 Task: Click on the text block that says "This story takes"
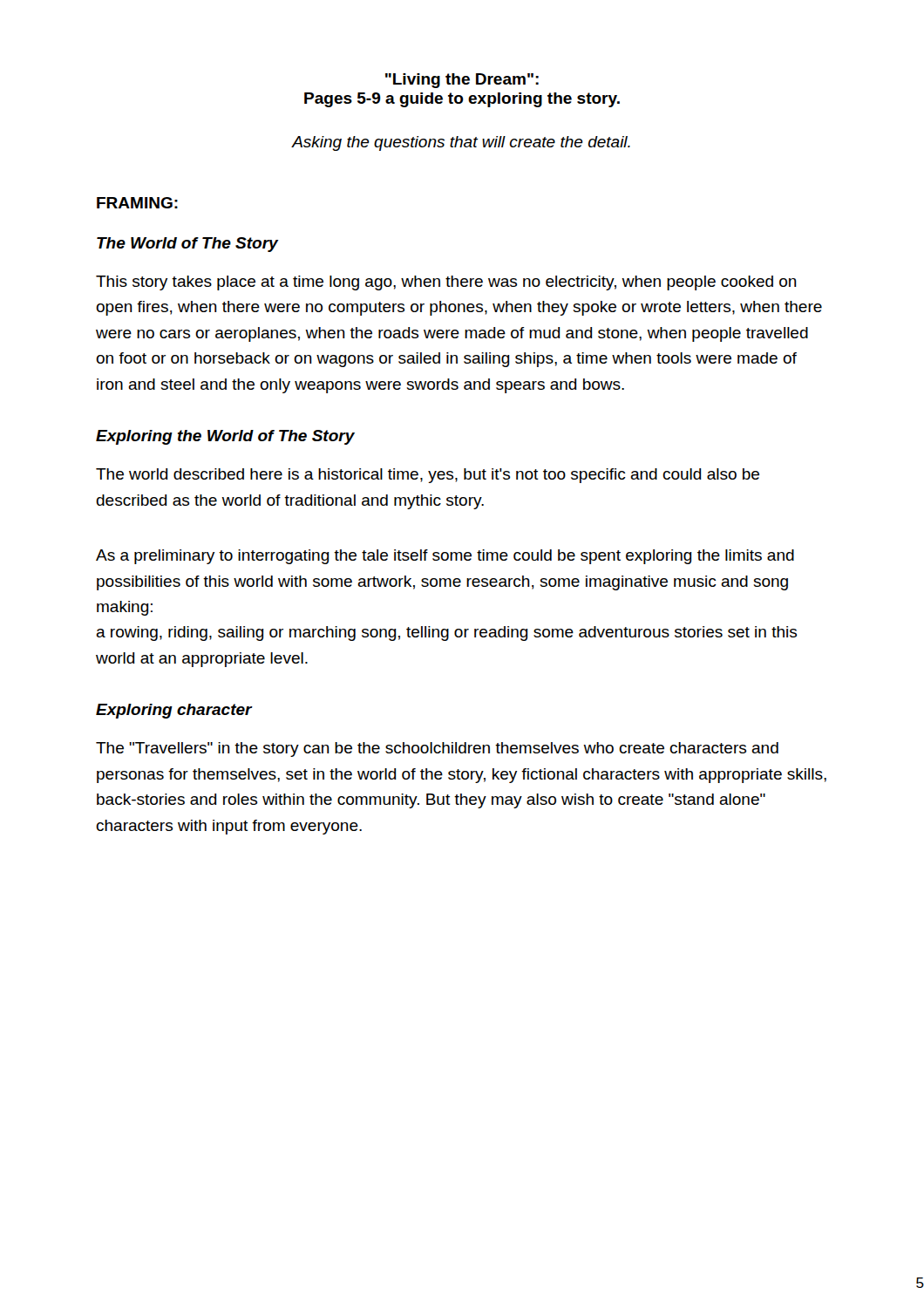coord(459,333)
